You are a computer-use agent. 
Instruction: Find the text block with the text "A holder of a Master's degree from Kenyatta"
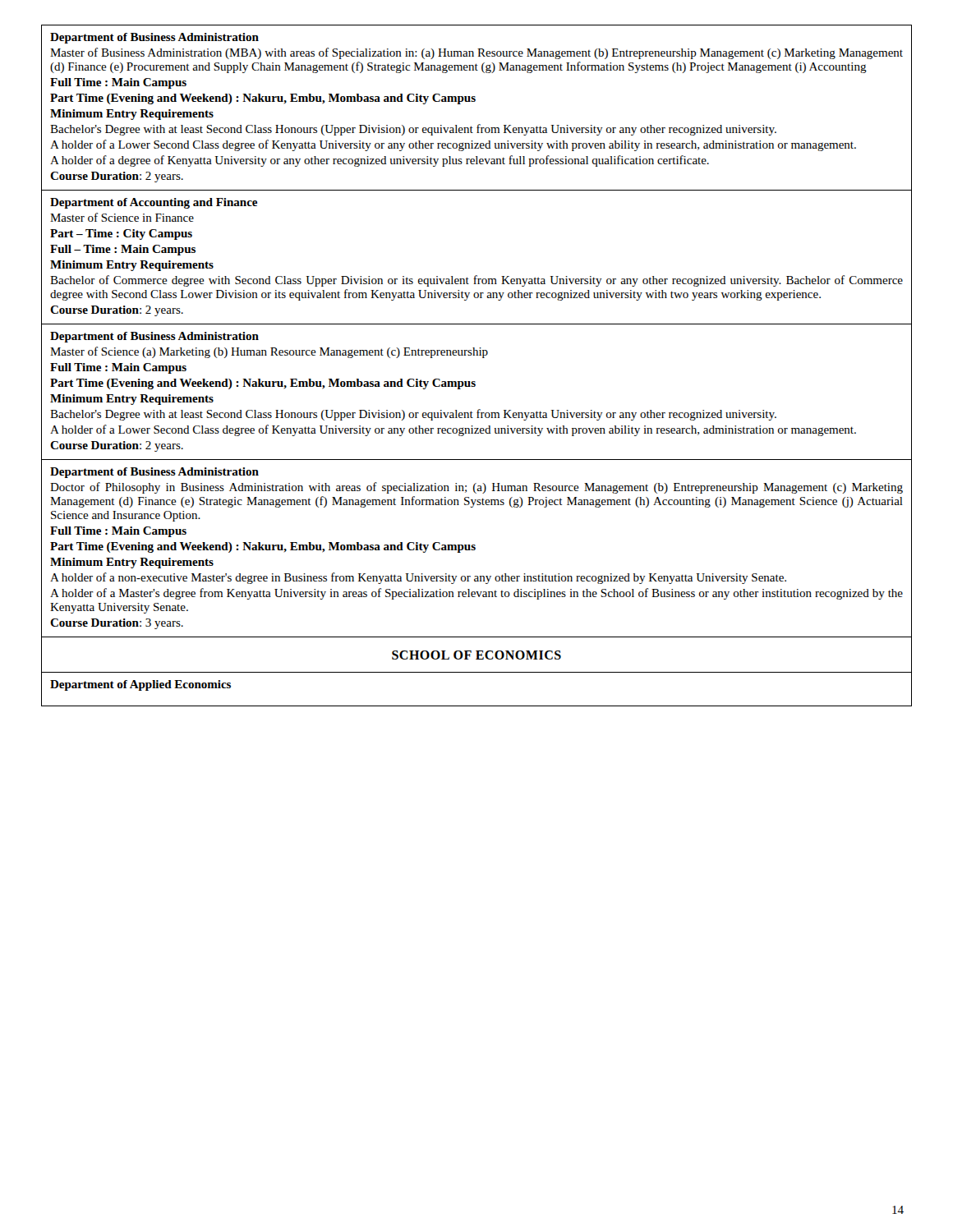pos(476,600)
